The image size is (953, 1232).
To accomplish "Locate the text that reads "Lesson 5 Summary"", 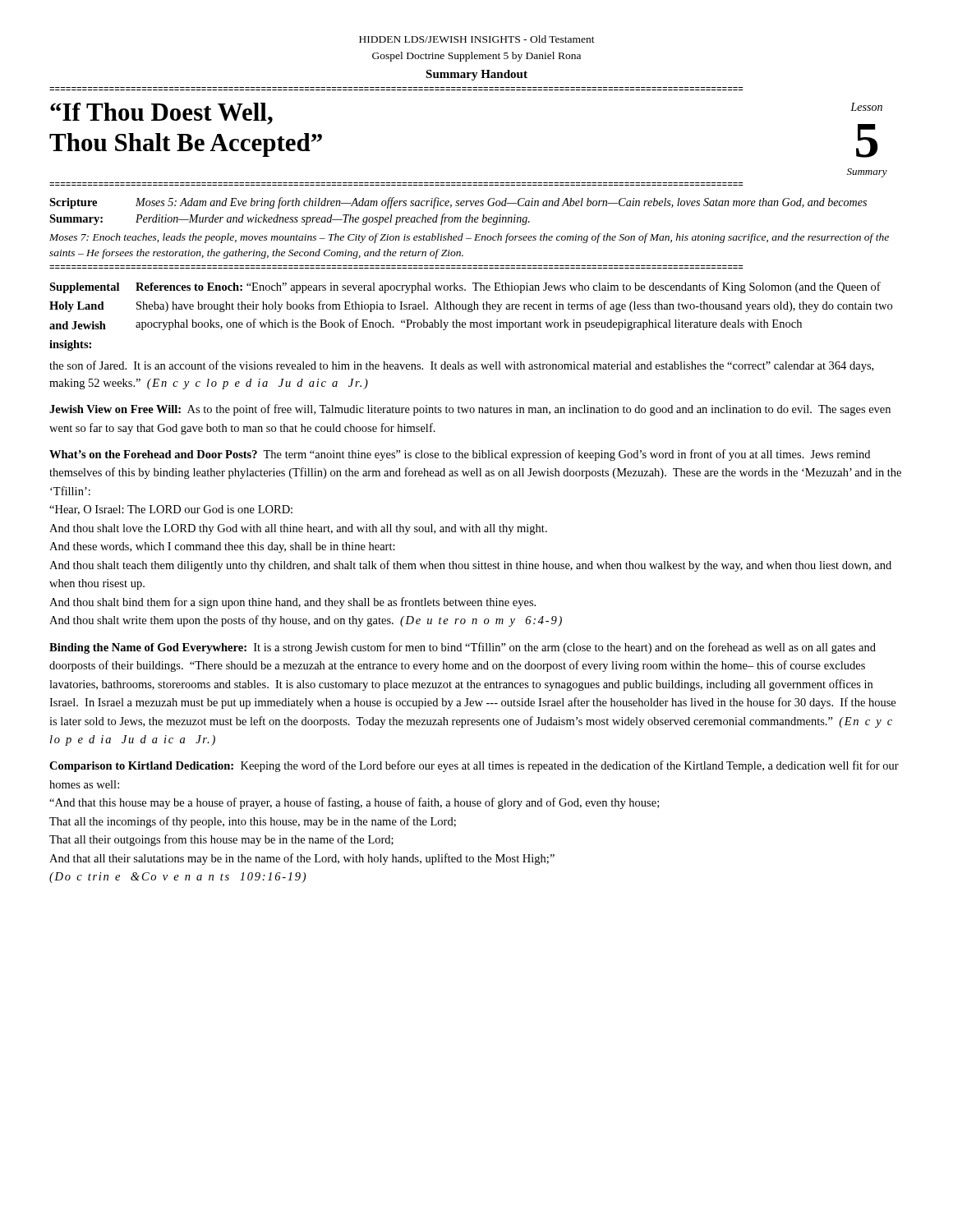I will [x=867, y=140].
